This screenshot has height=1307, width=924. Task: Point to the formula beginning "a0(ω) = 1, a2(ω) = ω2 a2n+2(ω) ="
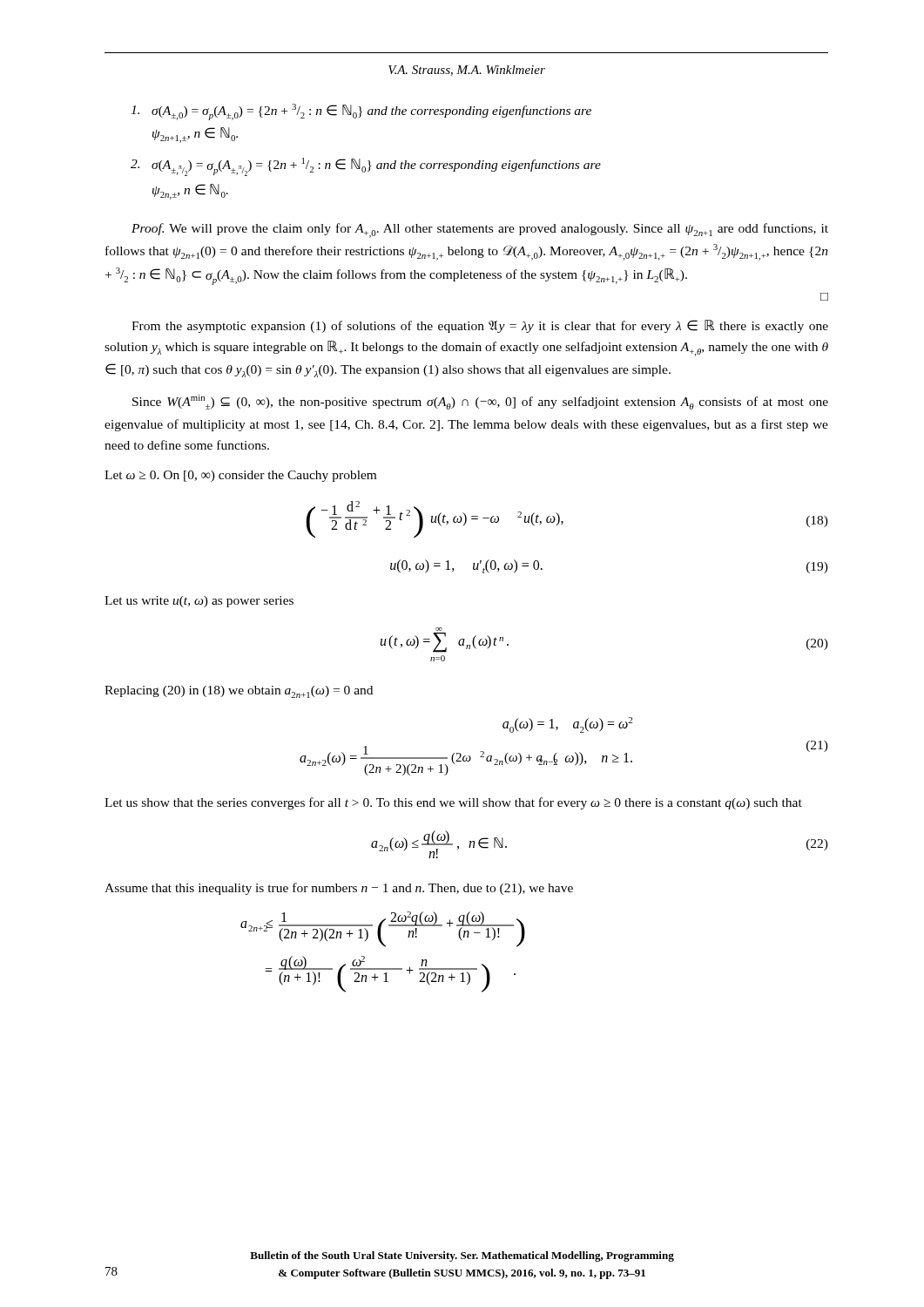[560, 745]
